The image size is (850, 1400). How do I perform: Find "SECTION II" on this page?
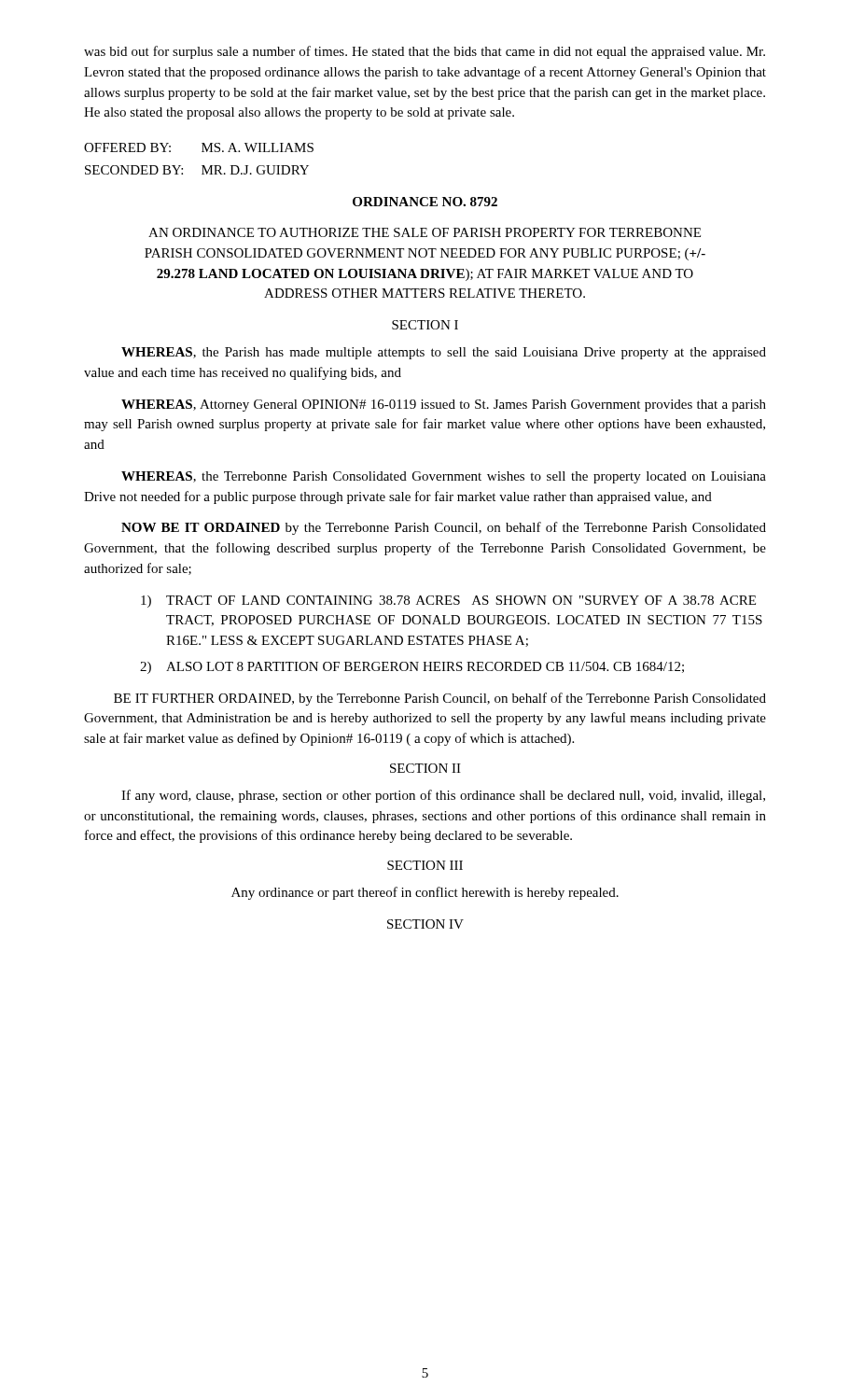tap(425, 768)
